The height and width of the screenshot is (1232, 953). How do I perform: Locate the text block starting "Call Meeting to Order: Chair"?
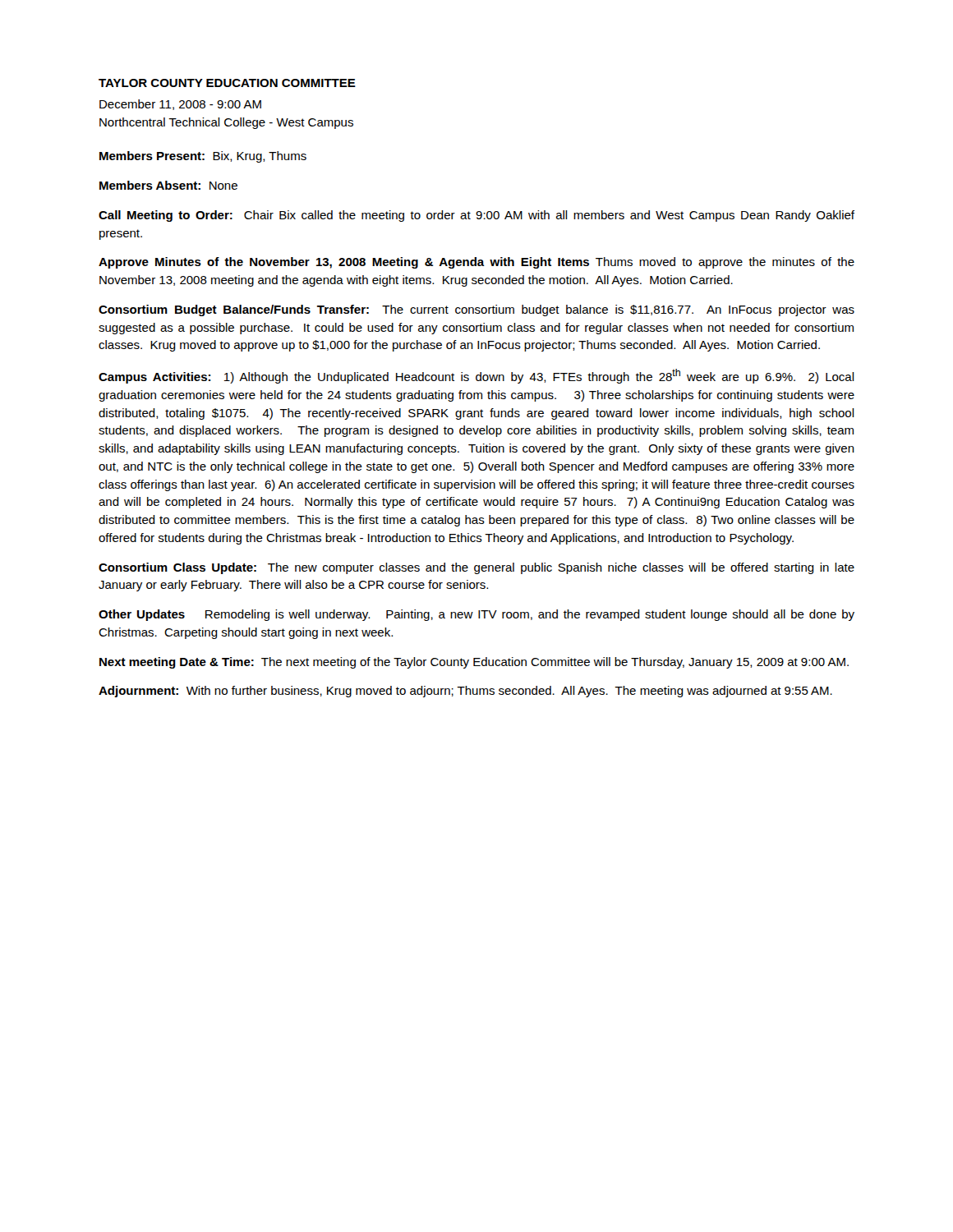click(476, 224)
